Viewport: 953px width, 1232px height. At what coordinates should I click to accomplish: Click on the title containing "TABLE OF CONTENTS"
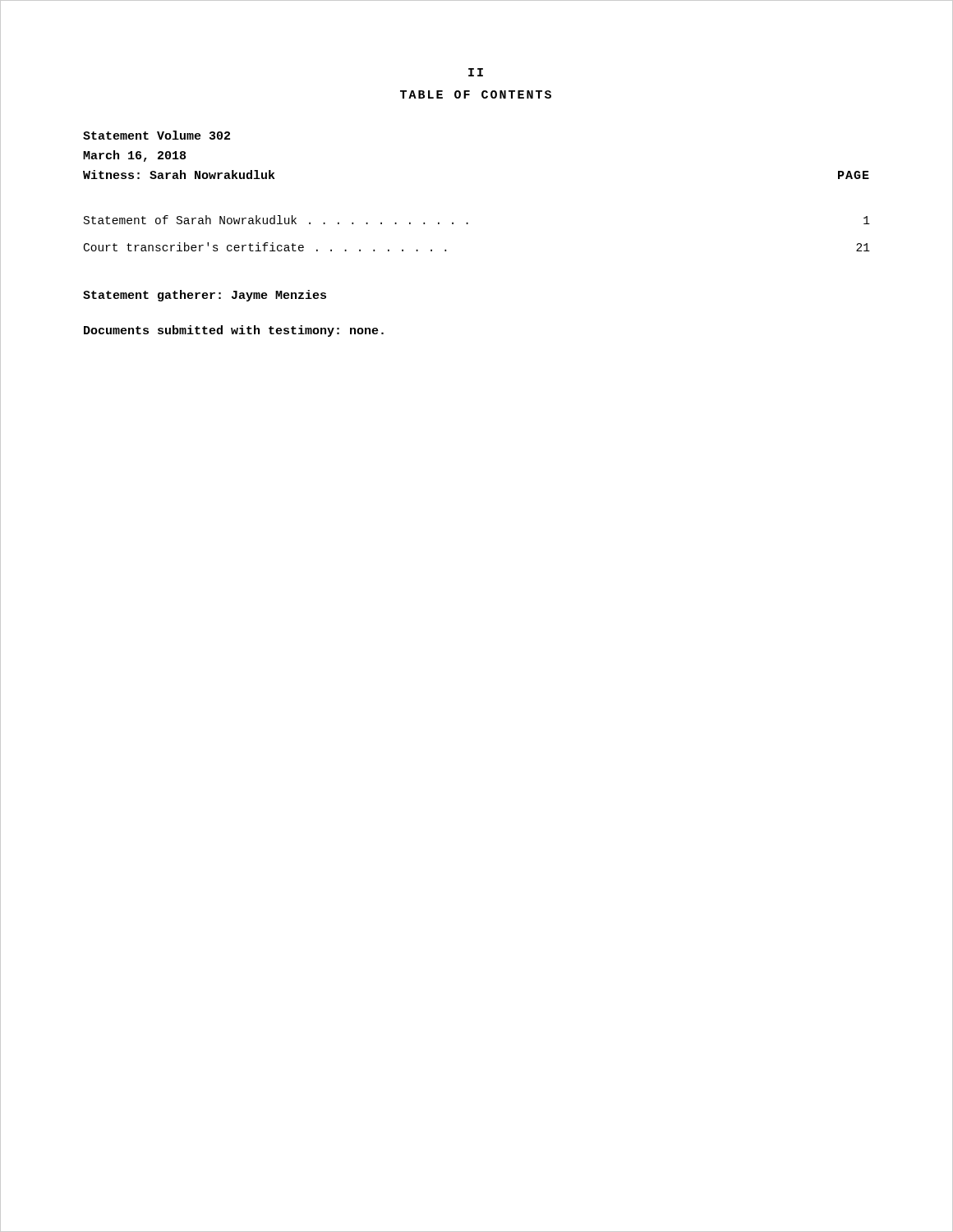tap(476, 96)
